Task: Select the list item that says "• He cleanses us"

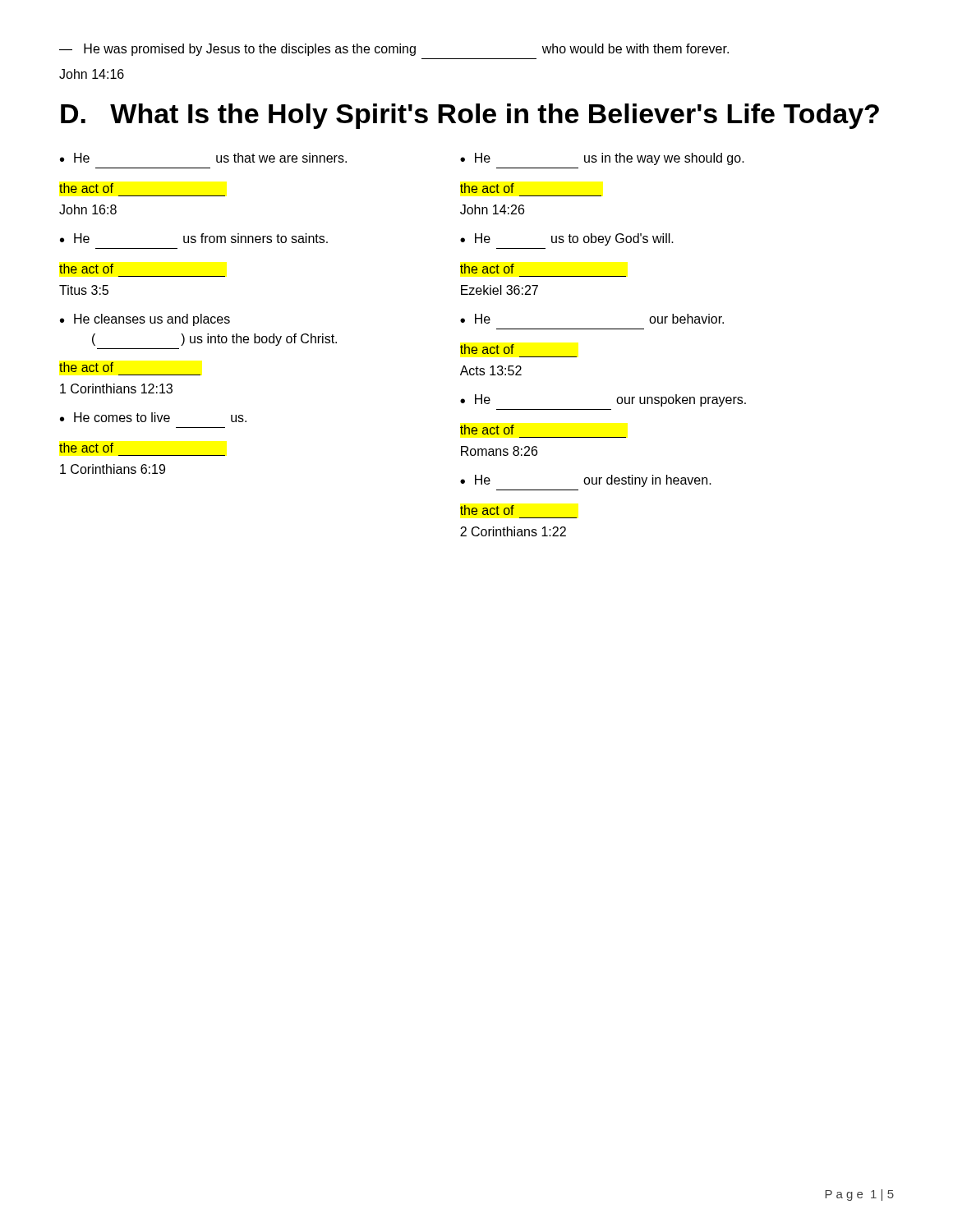Action: [x=251, y=329]
